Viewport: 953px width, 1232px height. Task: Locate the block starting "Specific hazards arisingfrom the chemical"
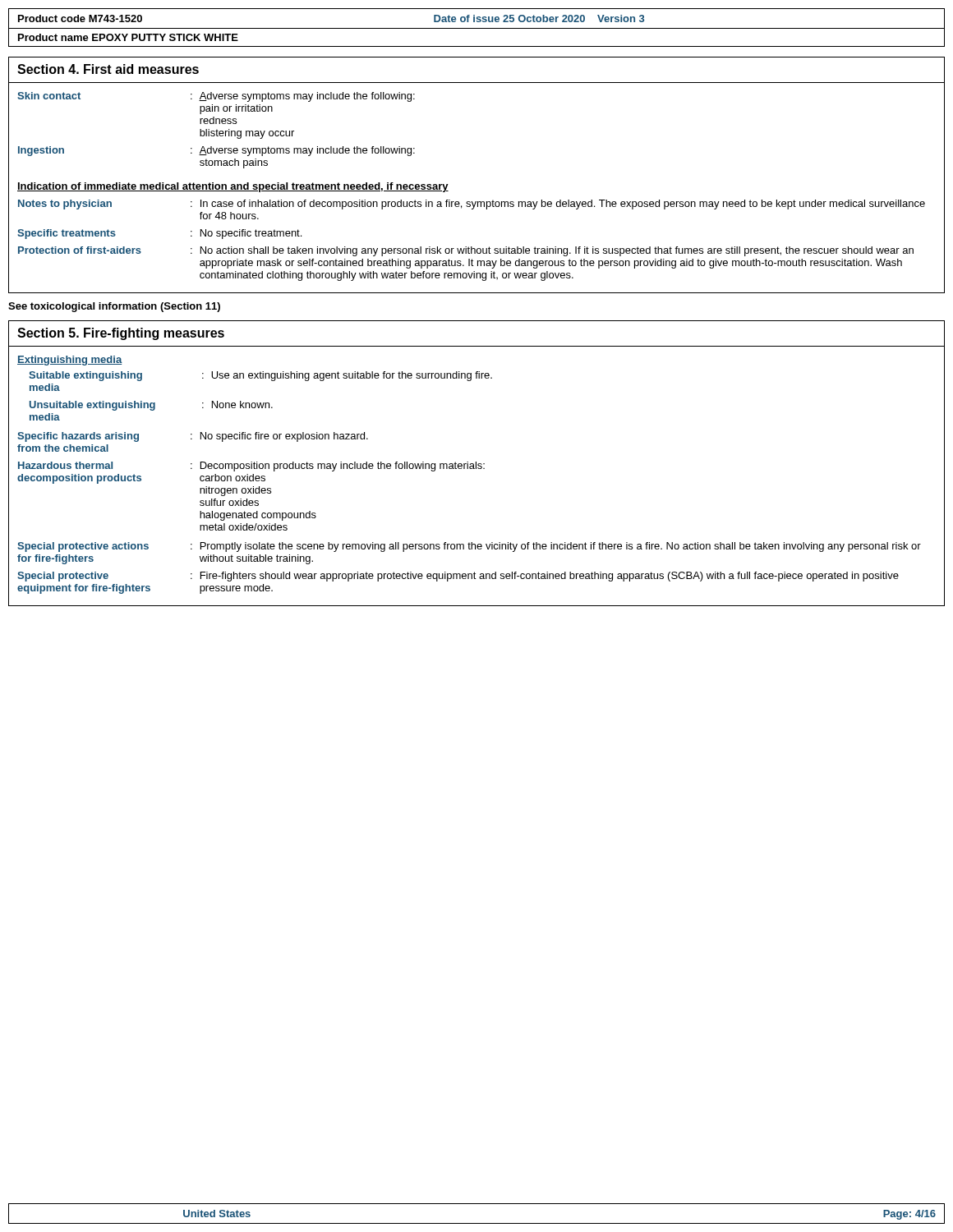click(x=193, y=437)
